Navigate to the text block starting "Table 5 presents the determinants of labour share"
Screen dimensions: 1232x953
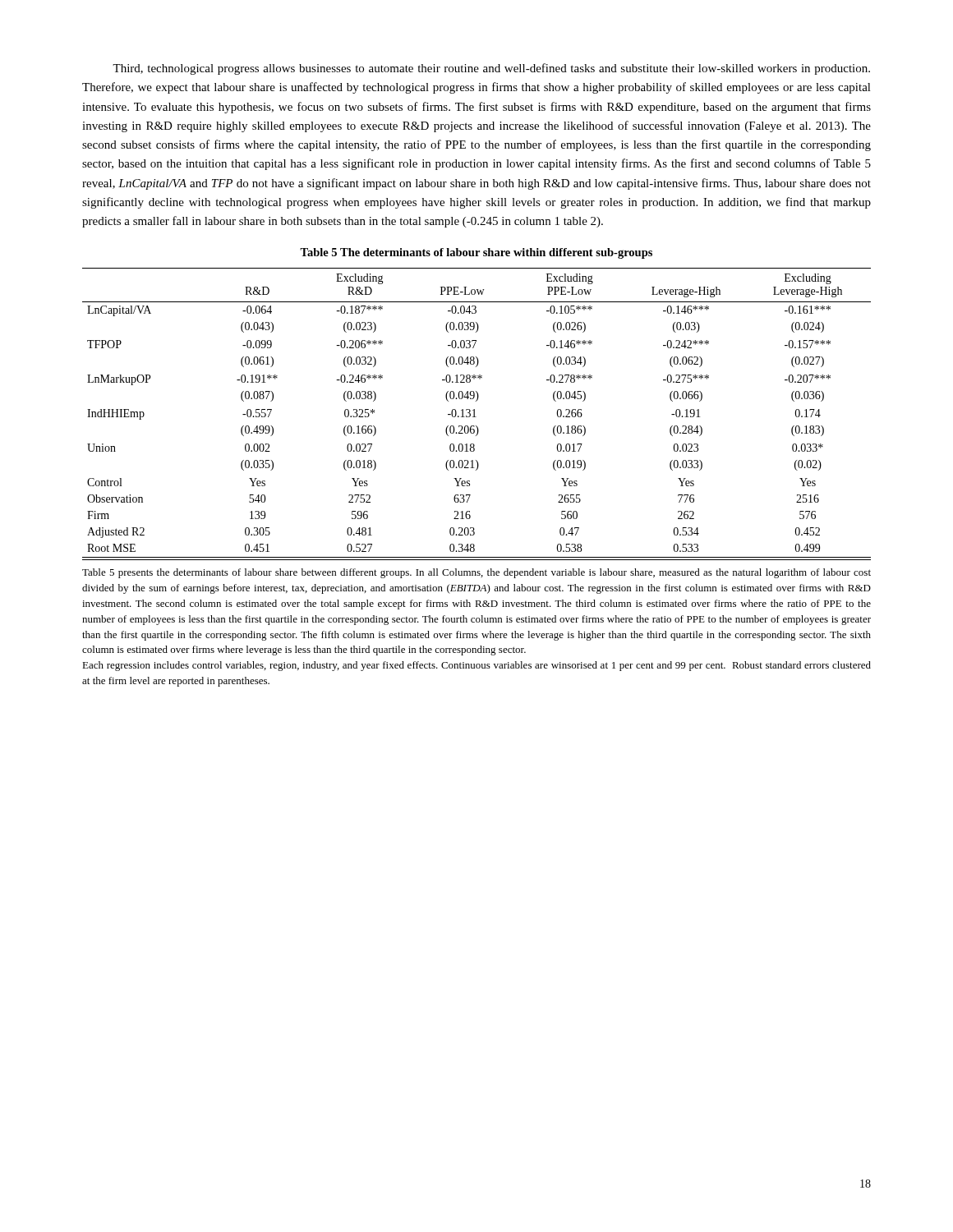click(x=476, y=626)
